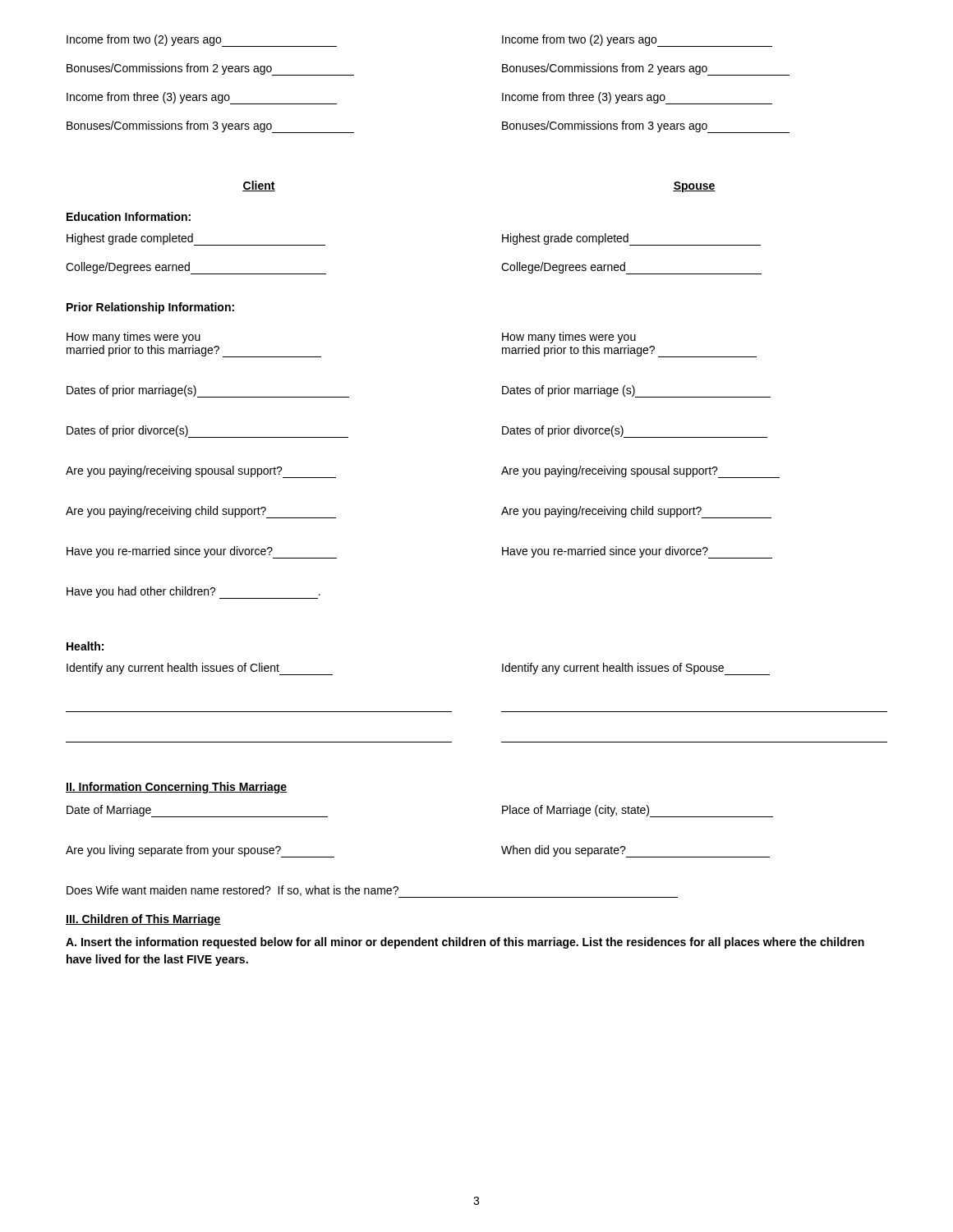
Task: Find the passage starting "Identify any current health issues of Client"
Action: [x=199, y=668]
